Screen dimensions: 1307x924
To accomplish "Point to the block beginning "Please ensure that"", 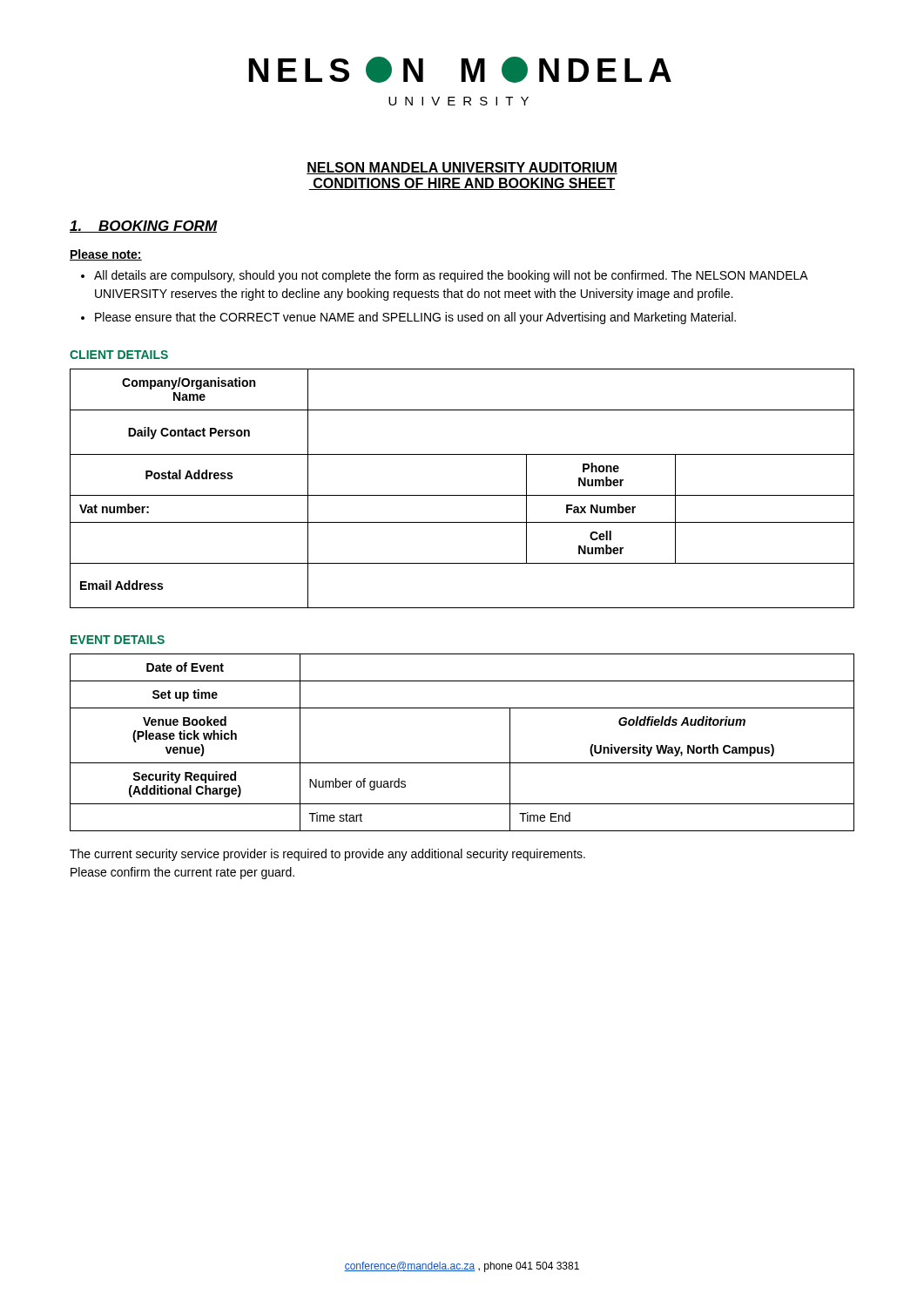I will click(416, 317).
